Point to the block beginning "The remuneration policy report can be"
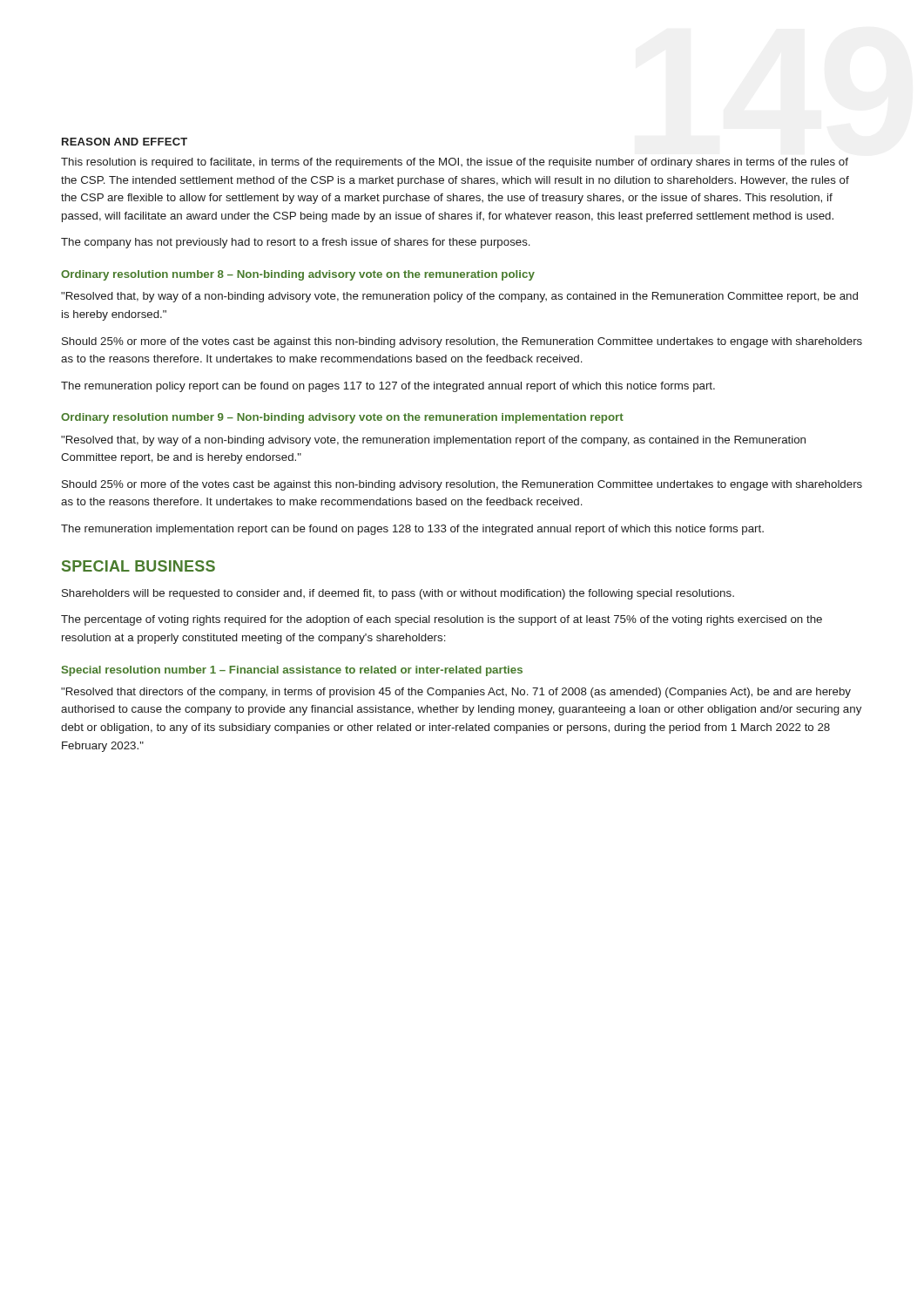This screenshot has width=924, height=1307. point(388,385)
